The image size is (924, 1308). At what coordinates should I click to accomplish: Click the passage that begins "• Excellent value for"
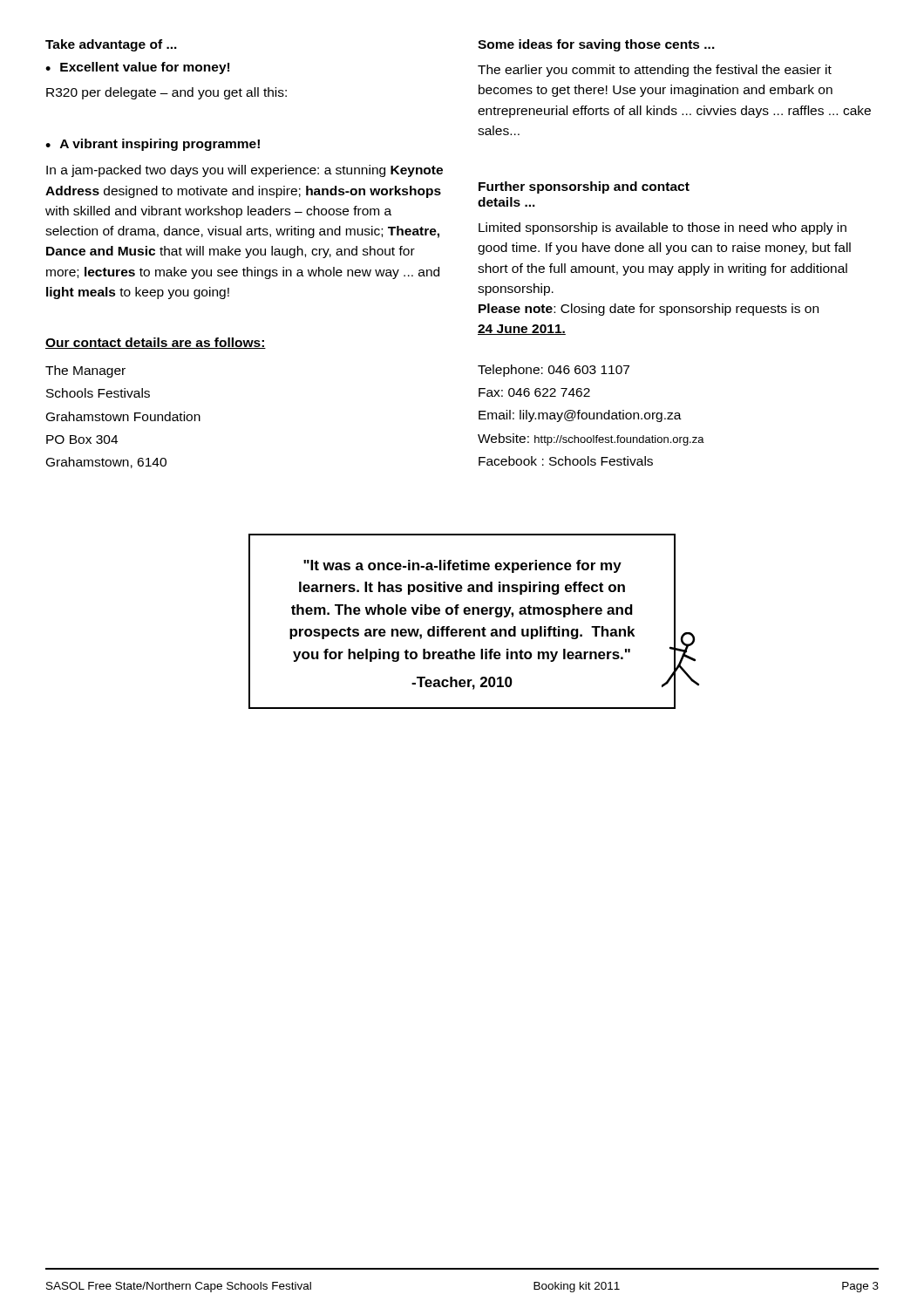(246, 81)
